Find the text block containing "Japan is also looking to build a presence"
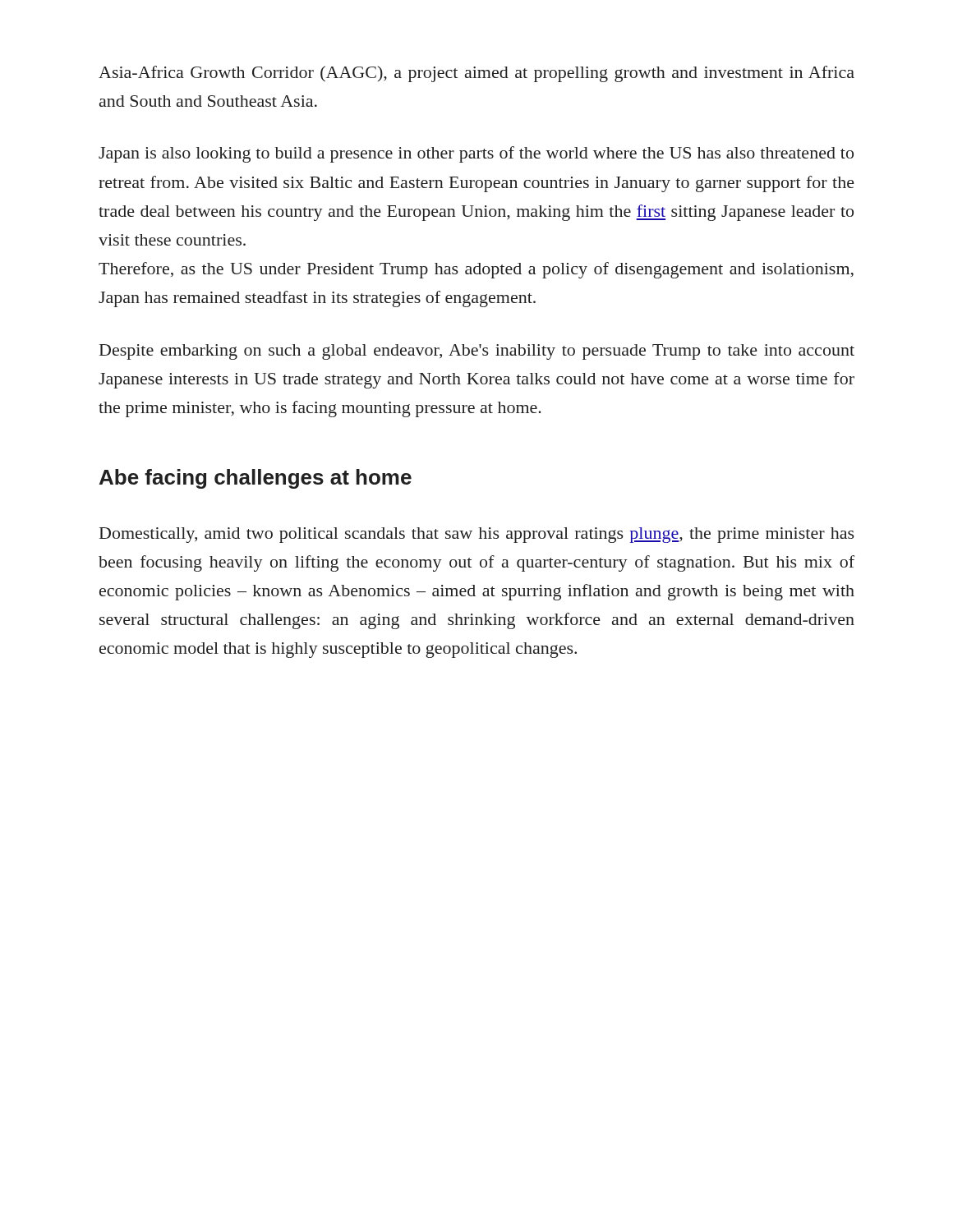953x1232 pixels. coord(476,225)
